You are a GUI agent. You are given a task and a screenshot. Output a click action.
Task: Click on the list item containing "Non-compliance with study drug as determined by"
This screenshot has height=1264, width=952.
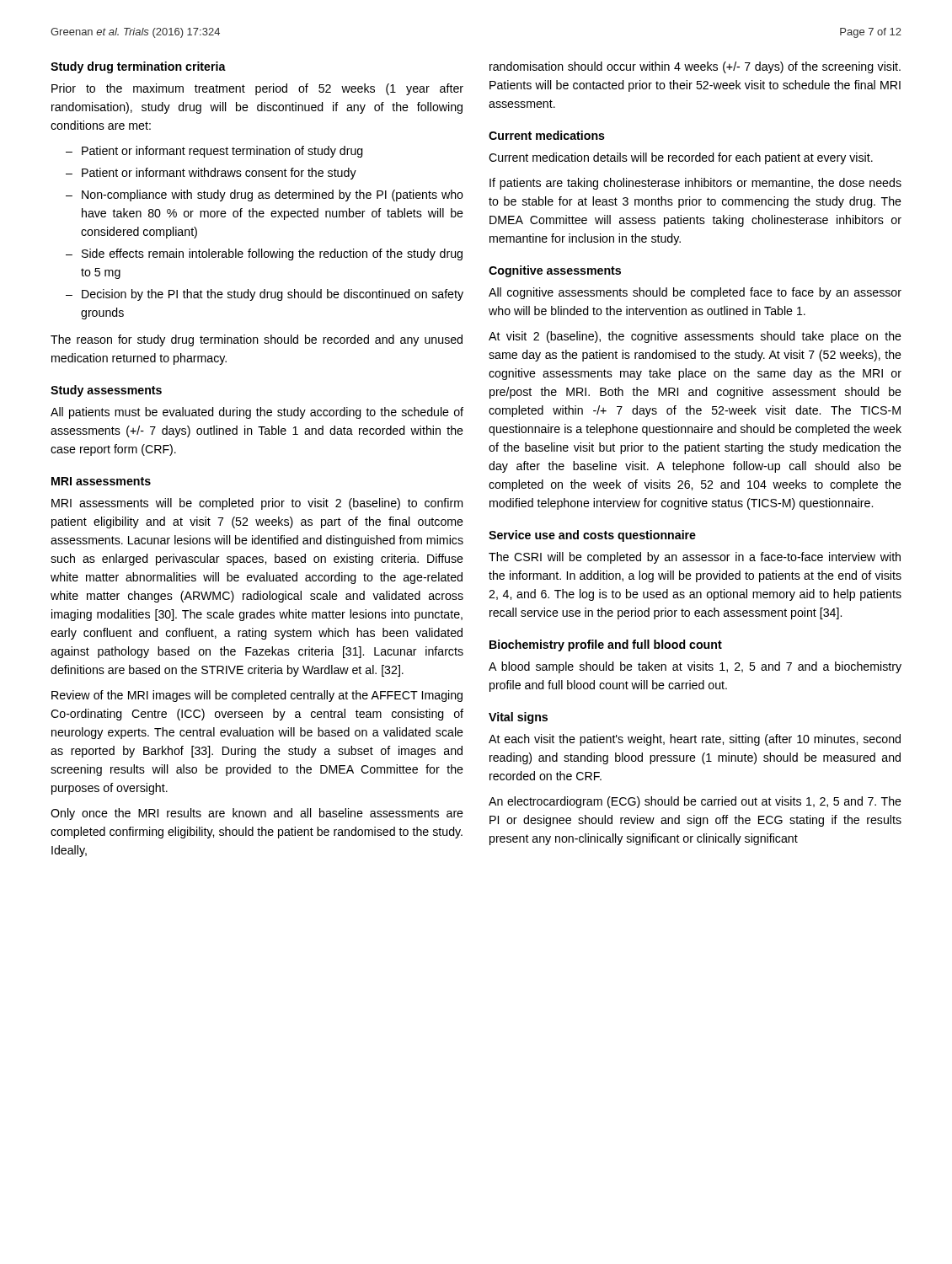272,213
